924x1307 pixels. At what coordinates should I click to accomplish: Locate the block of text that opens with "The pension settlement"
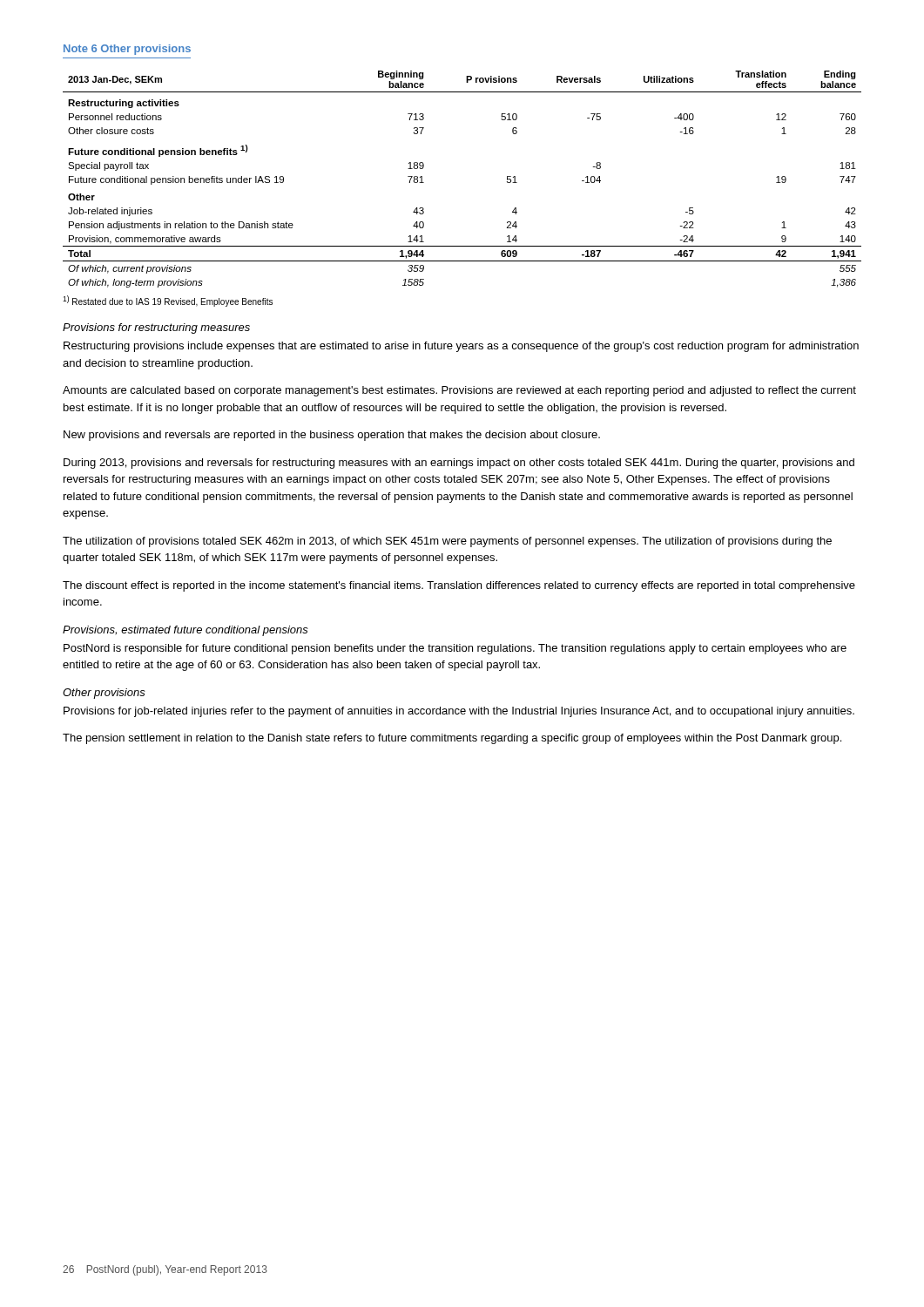[453, 738]
